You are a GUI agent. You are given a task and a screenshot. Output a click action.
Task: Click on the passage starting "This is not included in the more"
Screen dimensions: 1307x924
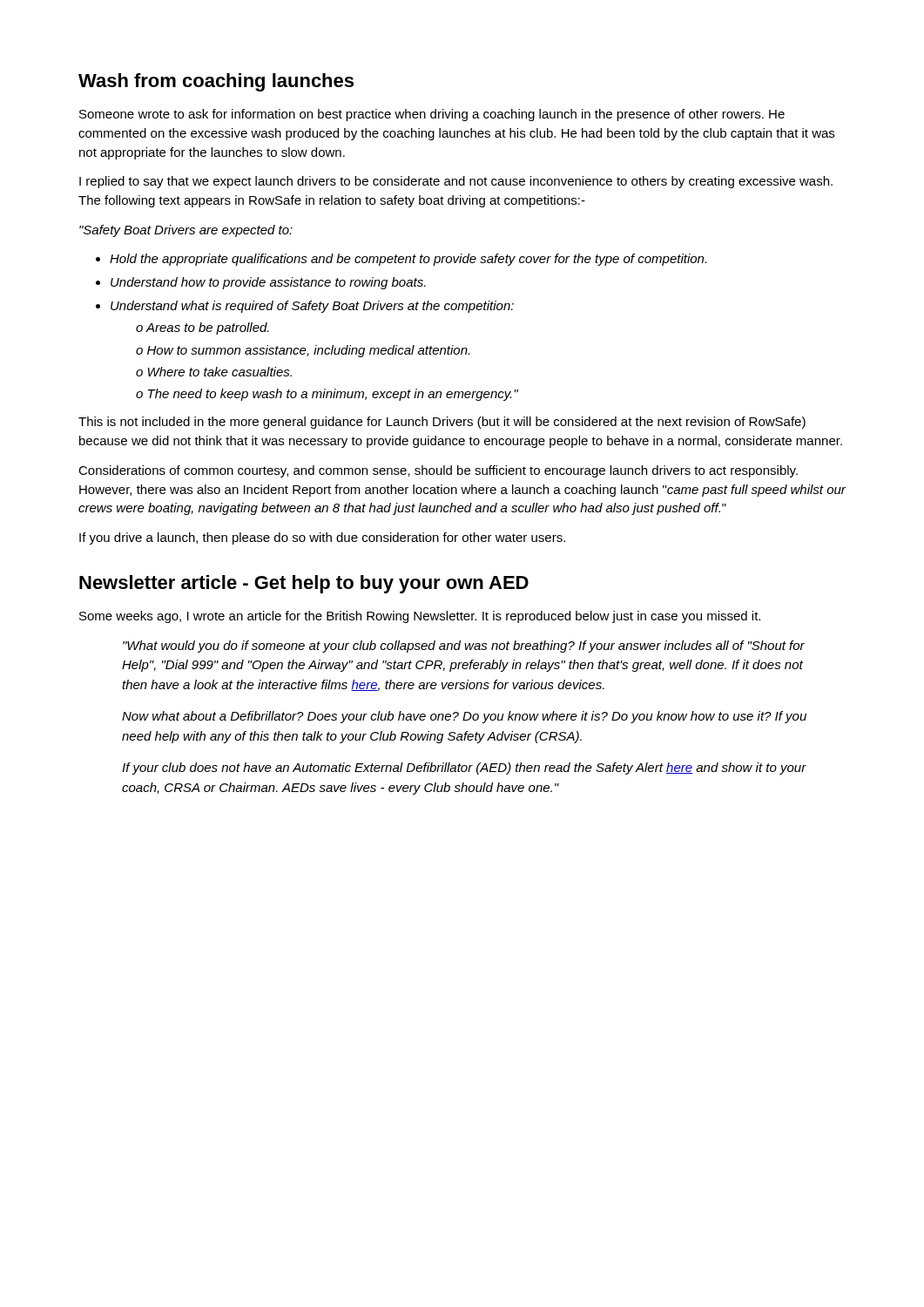[x=461, y=431]
